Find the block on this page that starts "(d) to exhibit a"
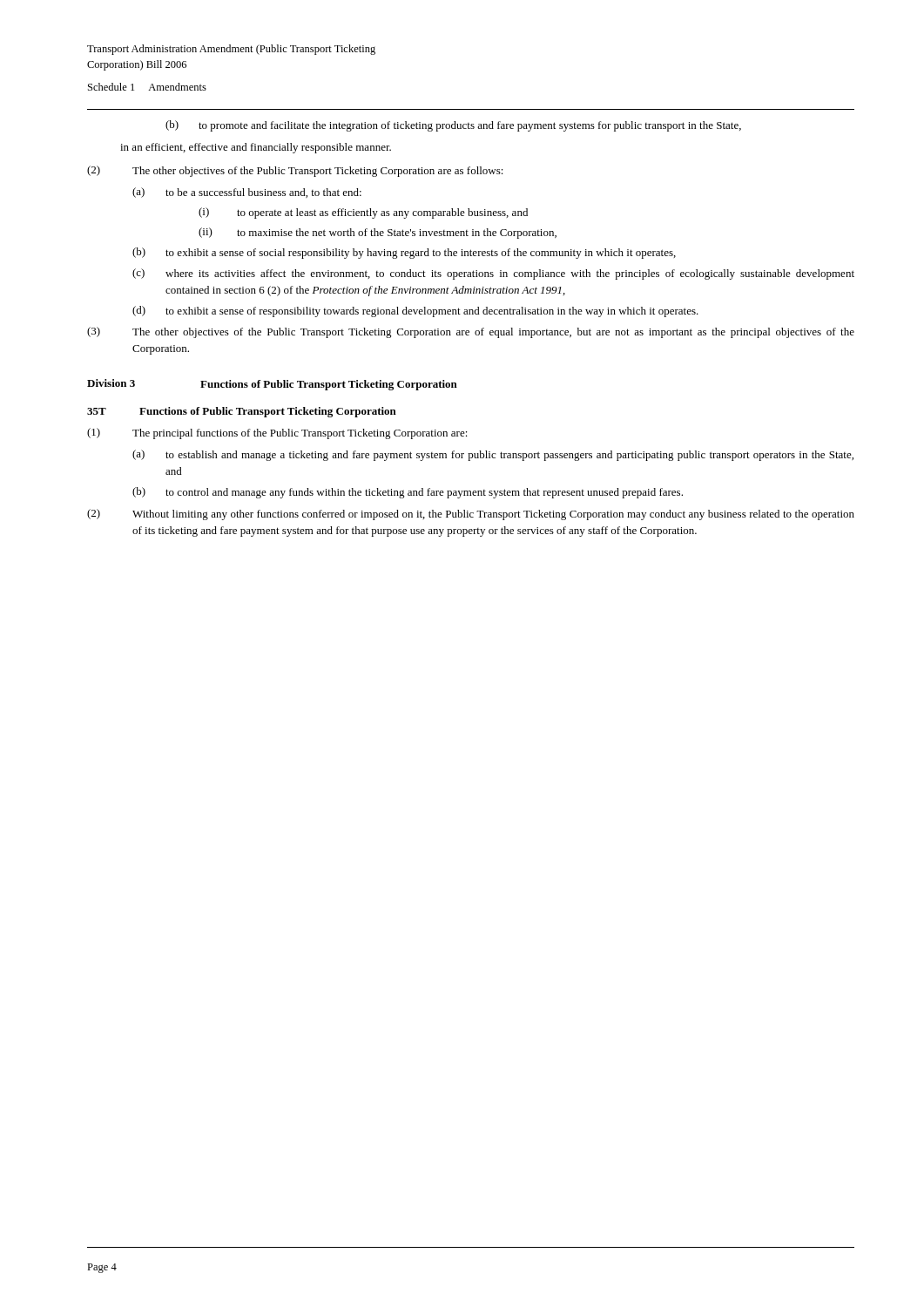The height and width of the screenshot is (1307, 924). [x=493, y=311]
